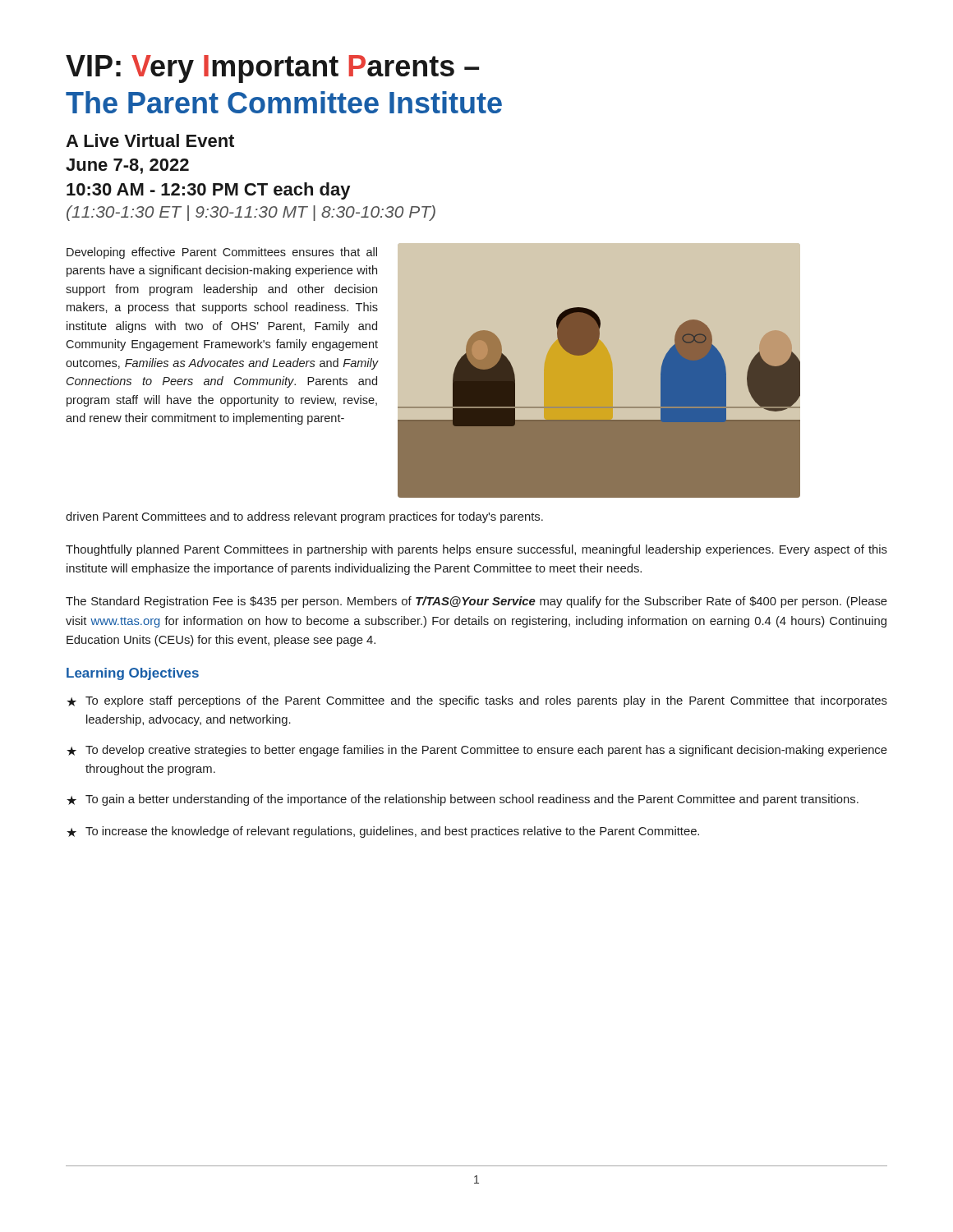This screenshot has width=953, height=1232.
Task: Point to the block beginning "Developing effective Parent"
Action: tap(222, 335)
